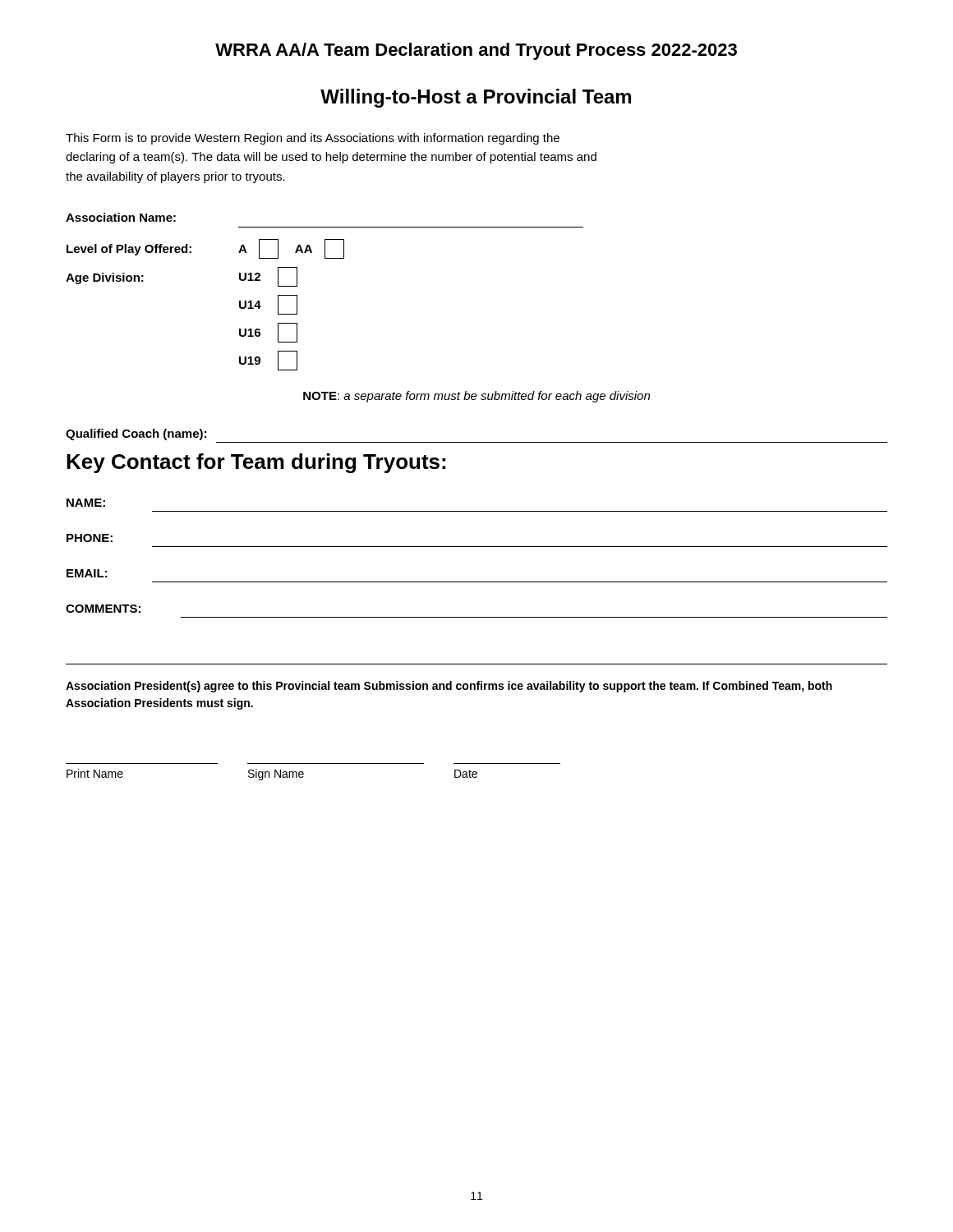Locate the text block containing "Print Name Sign Name"
The image size is (953, 1232).
476,762
